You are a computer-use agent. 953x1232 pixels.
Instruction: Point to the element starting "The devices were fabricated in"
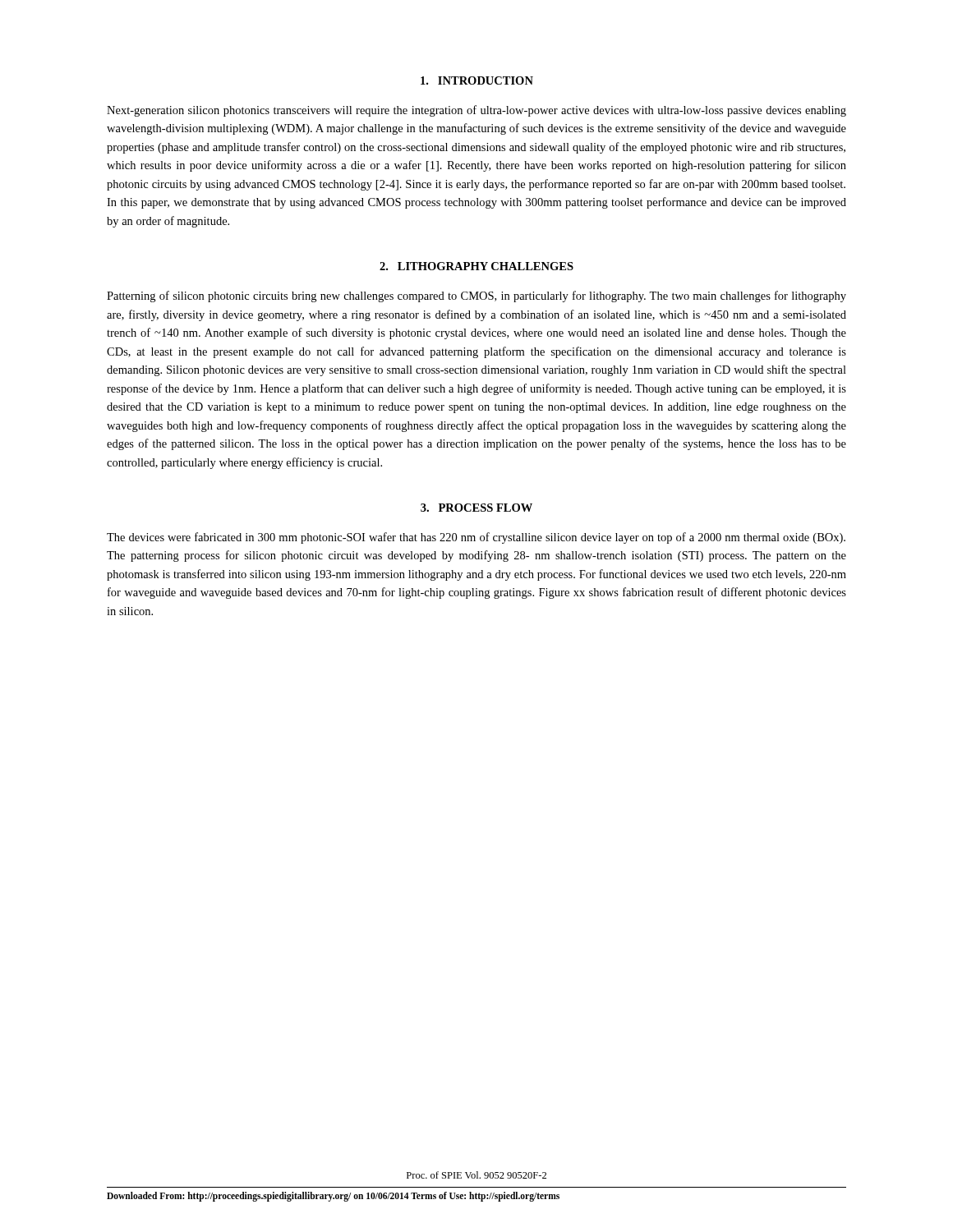click(x=476, y=574)
